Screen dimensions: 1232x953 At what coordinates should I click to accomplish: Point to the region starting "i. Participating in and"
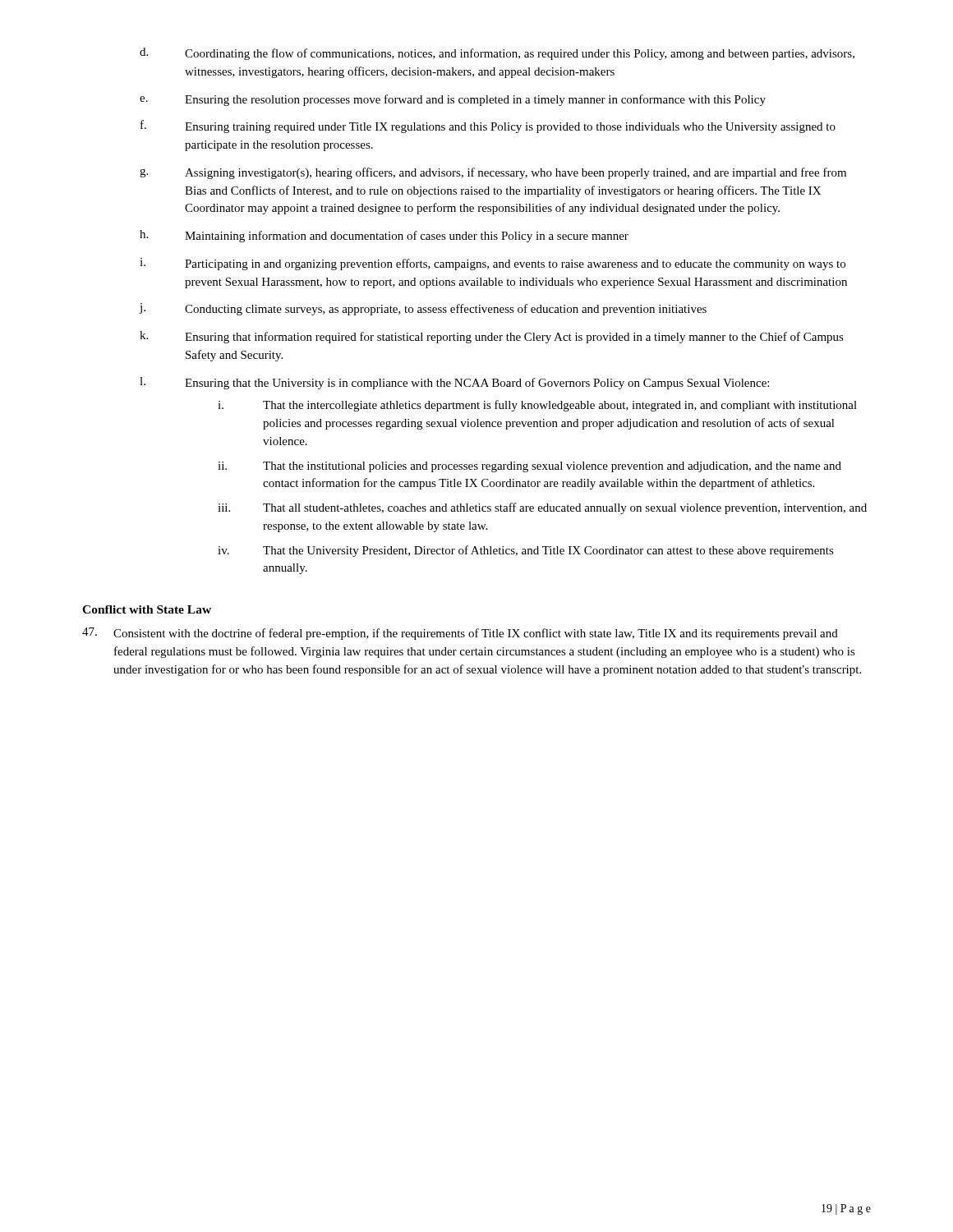pos(476,273)
